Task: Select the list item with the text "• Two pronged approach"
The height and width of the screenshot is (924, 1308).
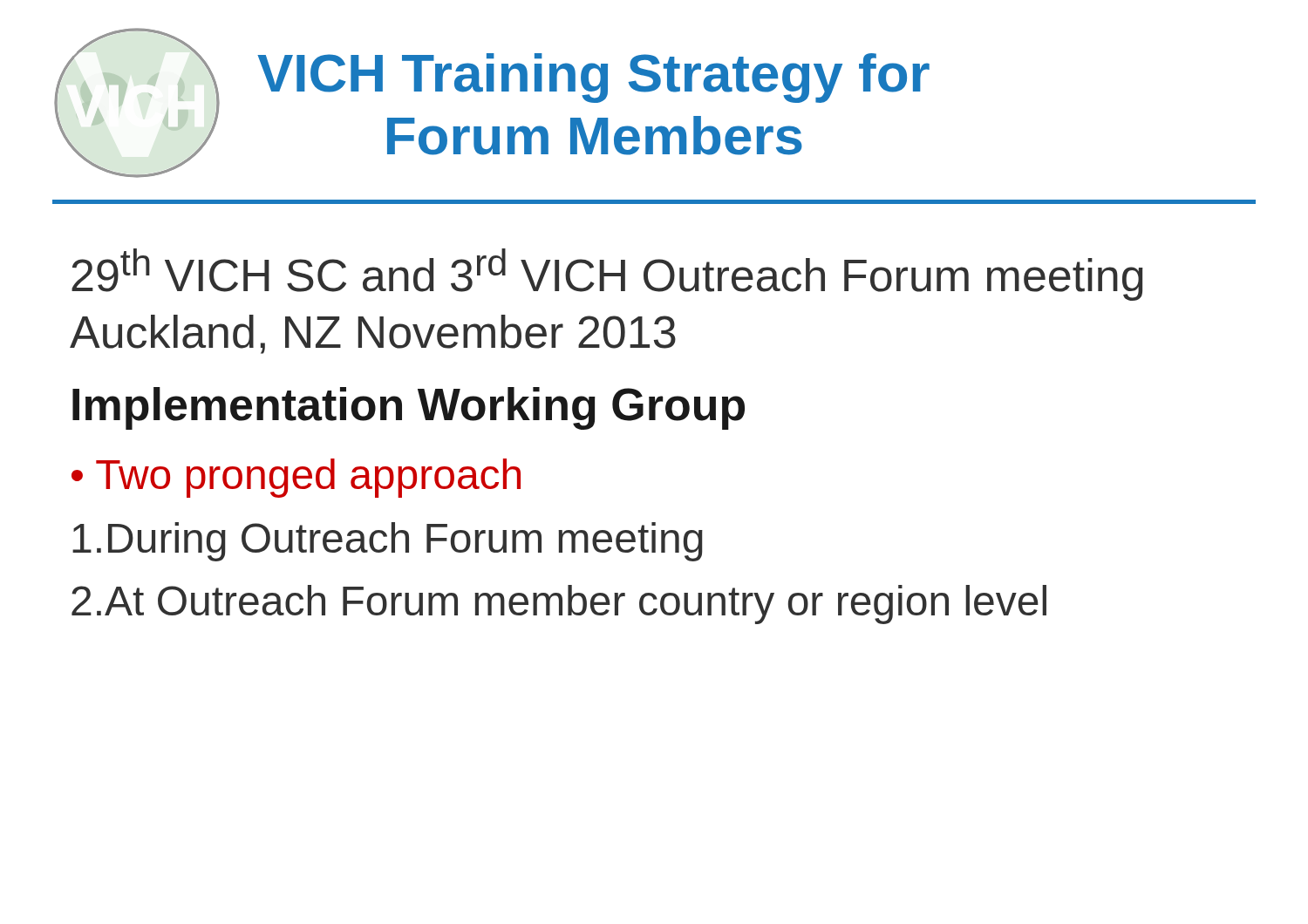Action: [x=296, y=478]
